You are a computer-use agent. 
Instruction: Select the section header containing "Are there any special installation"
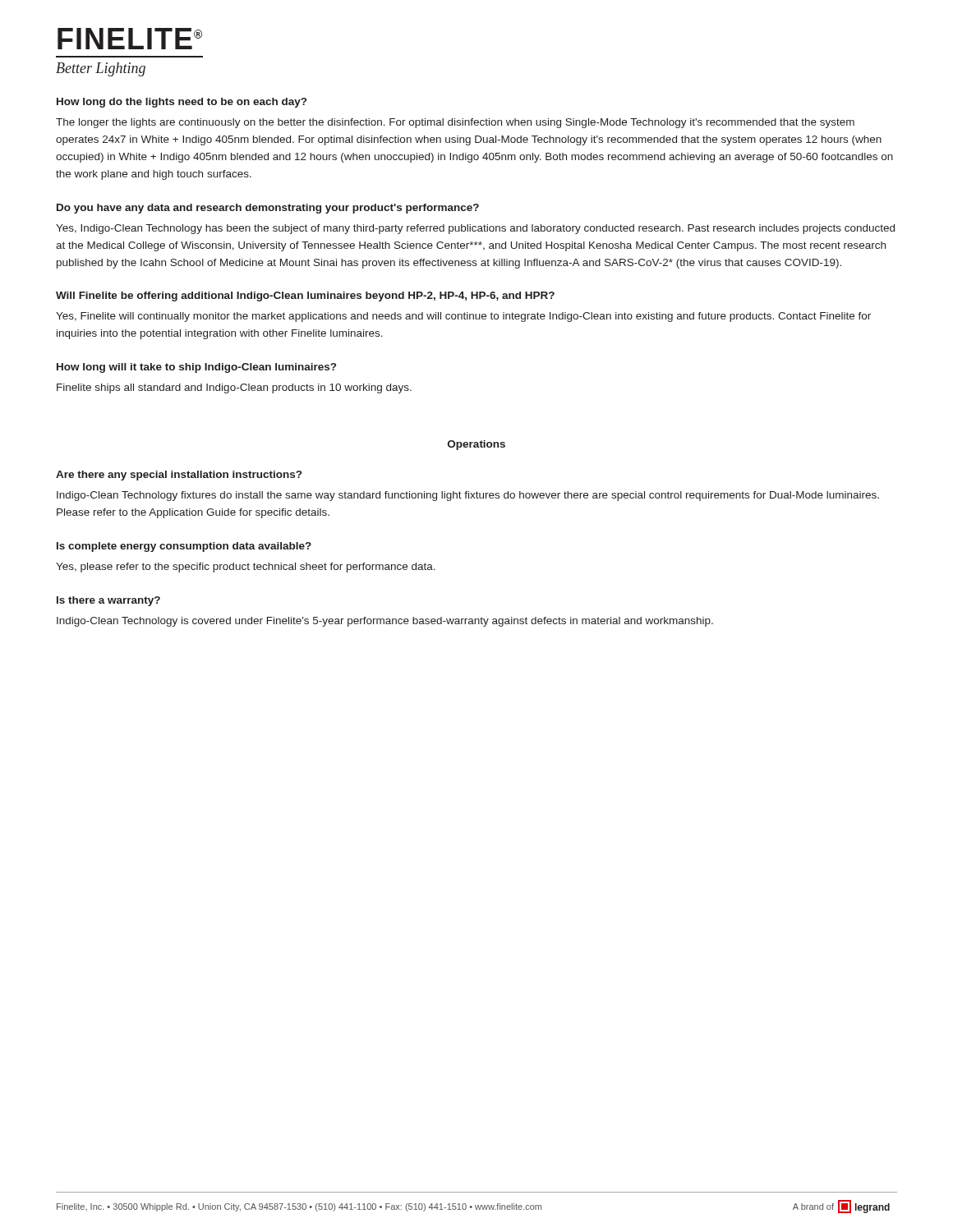pos(179,474)
